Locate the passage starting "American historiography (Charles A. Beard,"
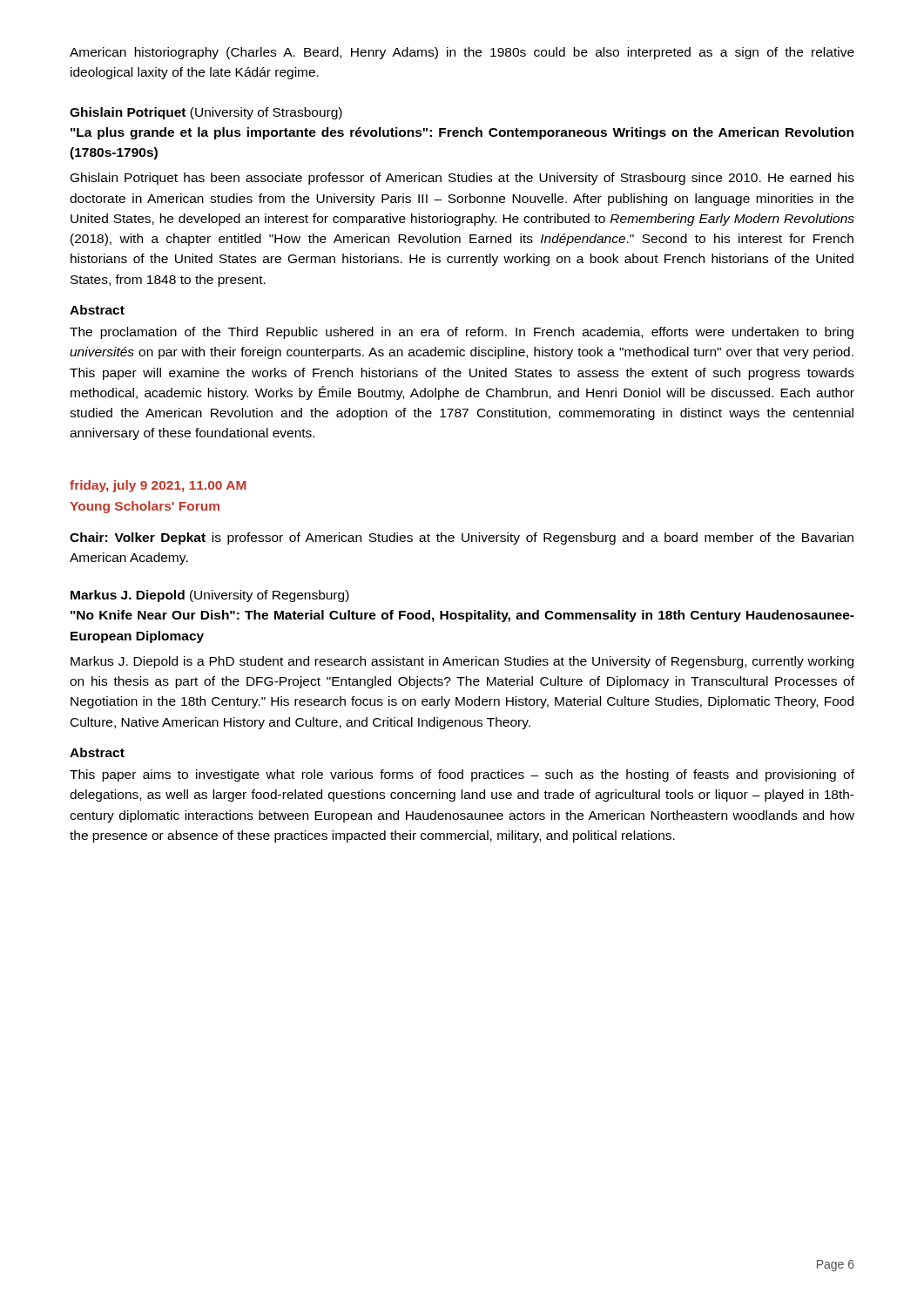 click(462, 62)
